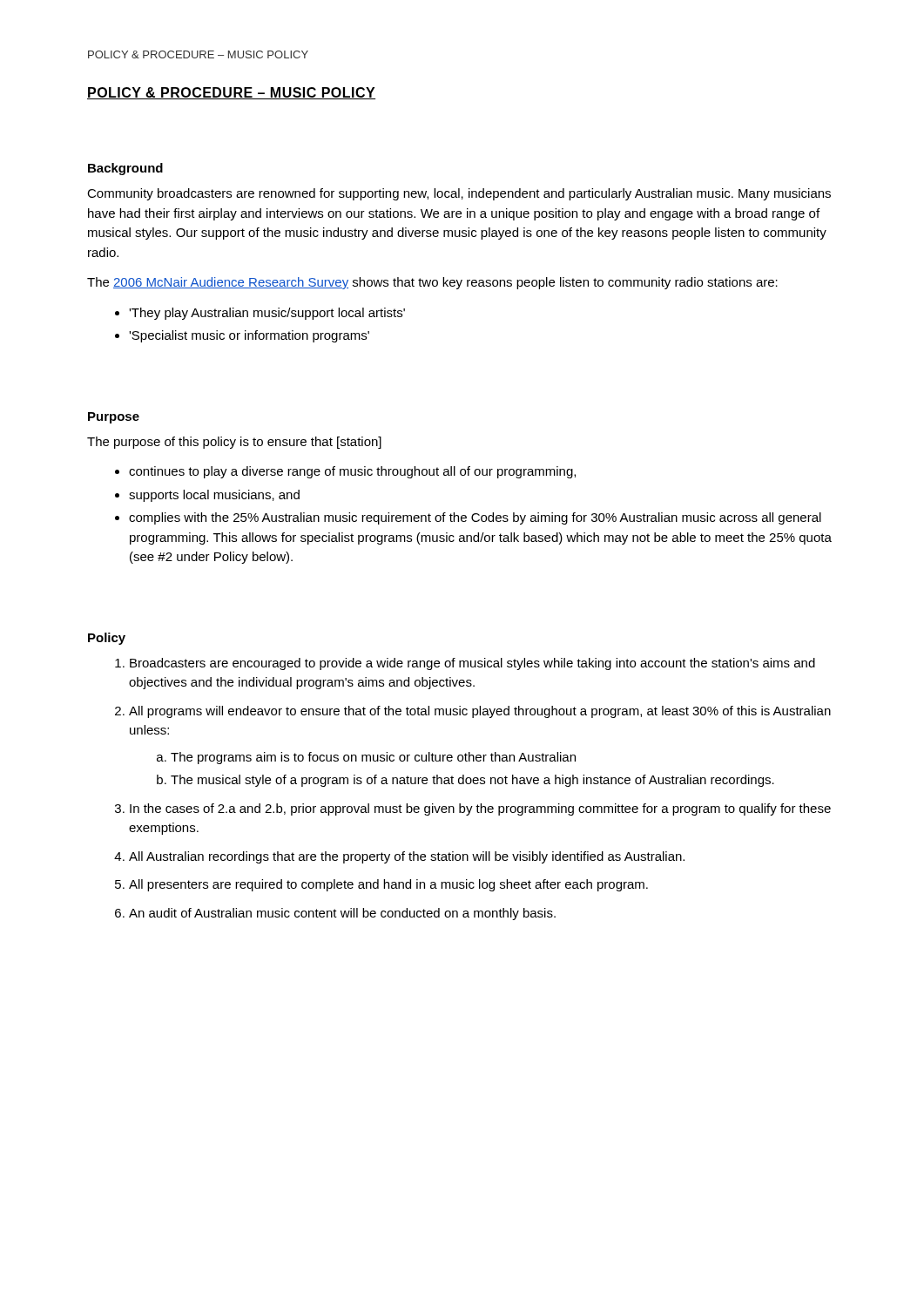Select the list item with the text "Broadcasters are encouraged to"
Image resolution: width=924 pixels, height=1307 pixels.
(472, 672)
